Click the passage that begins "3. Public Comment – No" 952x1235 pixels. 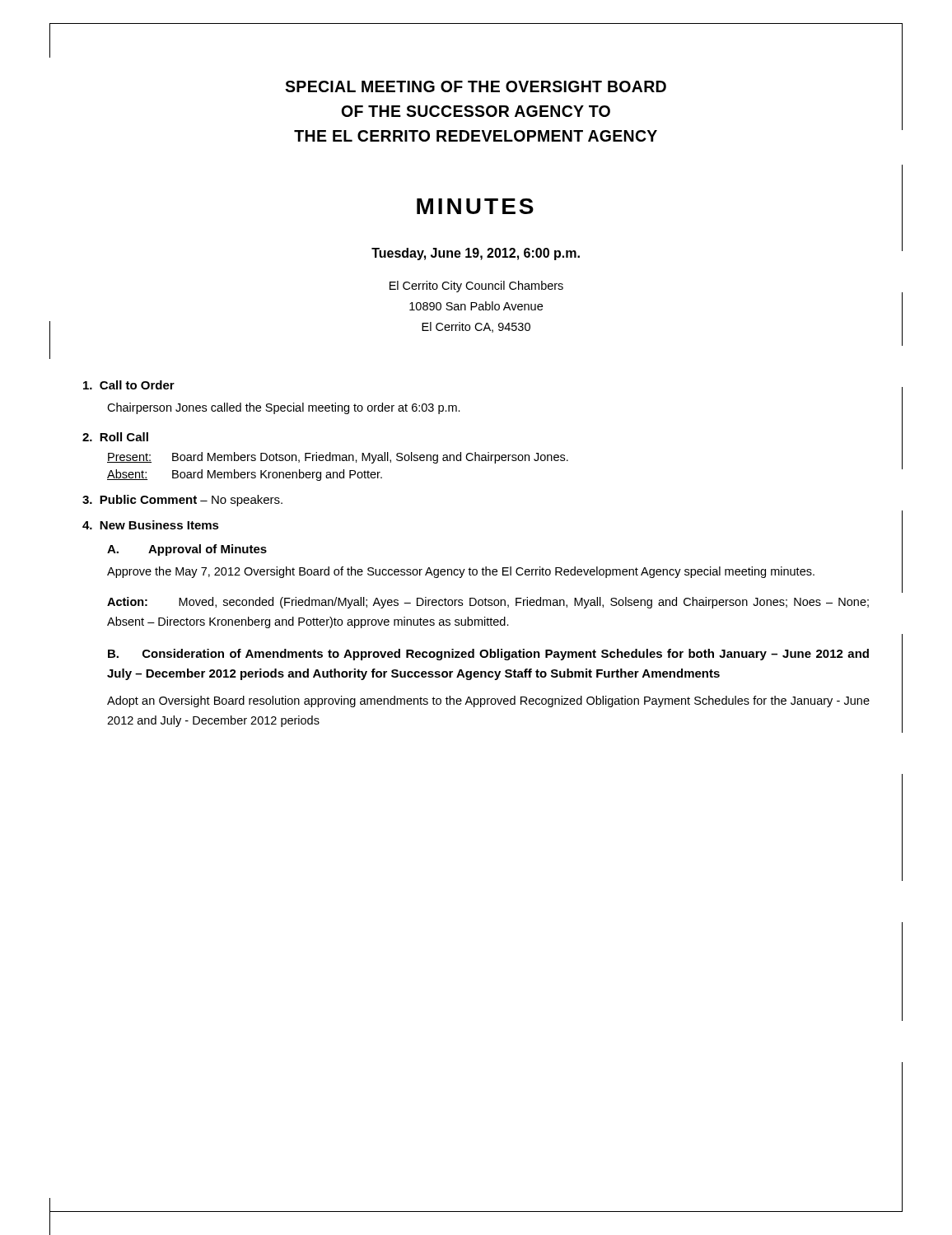(183, 499)
